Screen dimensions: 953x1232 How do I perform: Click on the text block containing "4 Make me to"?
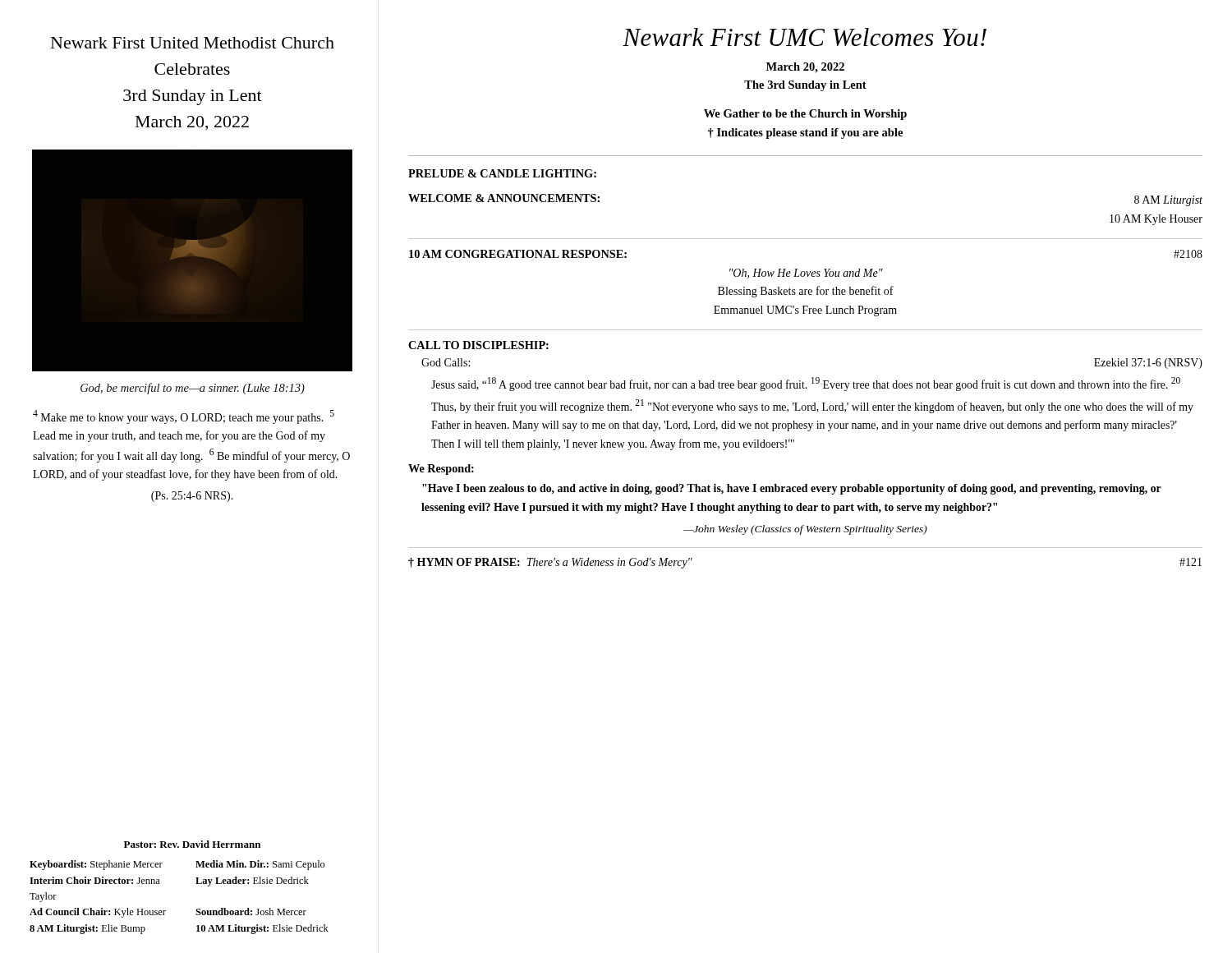tap(192, 457)
